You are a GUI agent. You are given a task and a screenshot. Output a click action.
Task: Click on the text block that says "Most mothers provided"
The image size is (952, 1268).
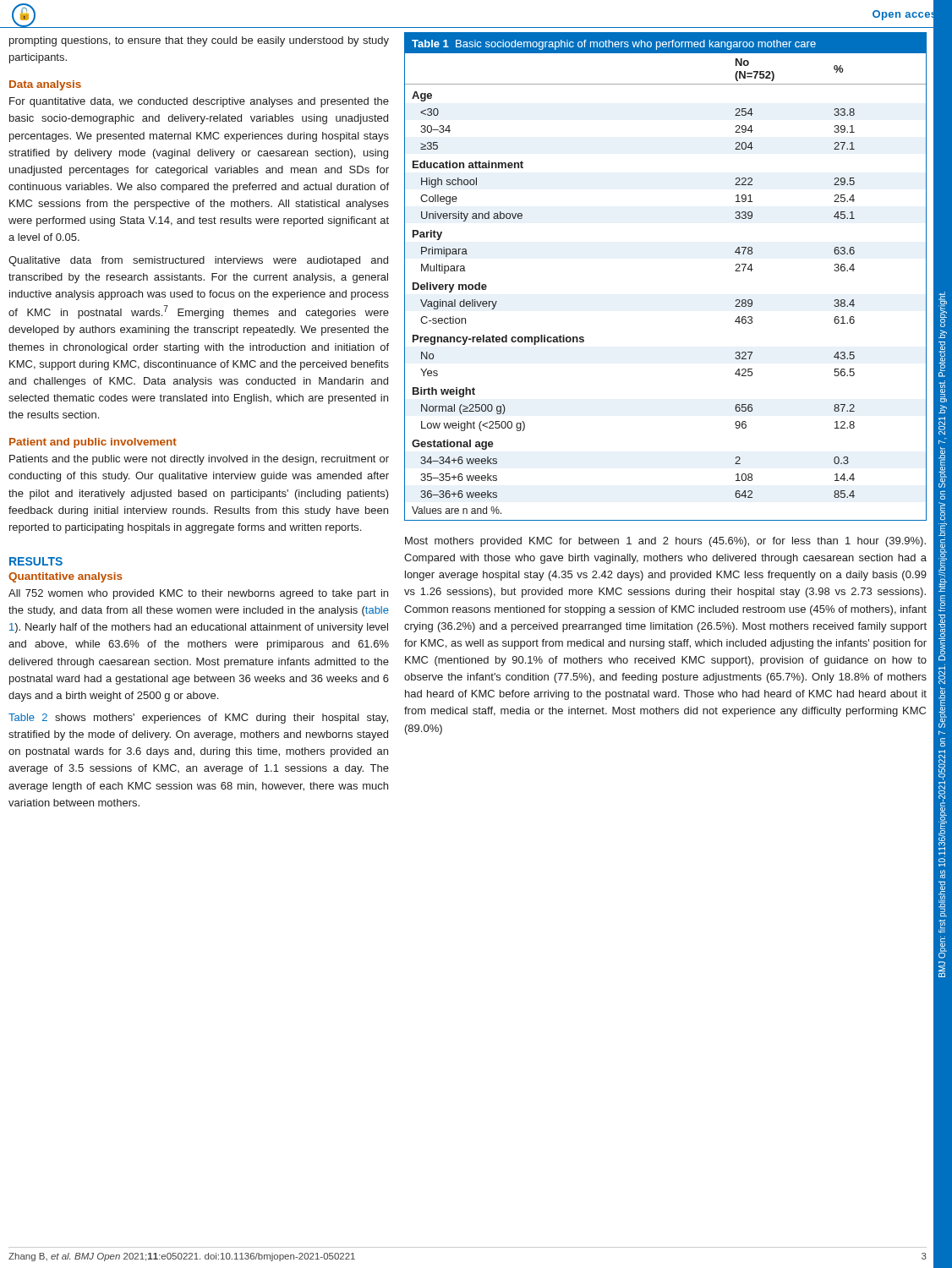pyautogui.click(x=665, y=634)
